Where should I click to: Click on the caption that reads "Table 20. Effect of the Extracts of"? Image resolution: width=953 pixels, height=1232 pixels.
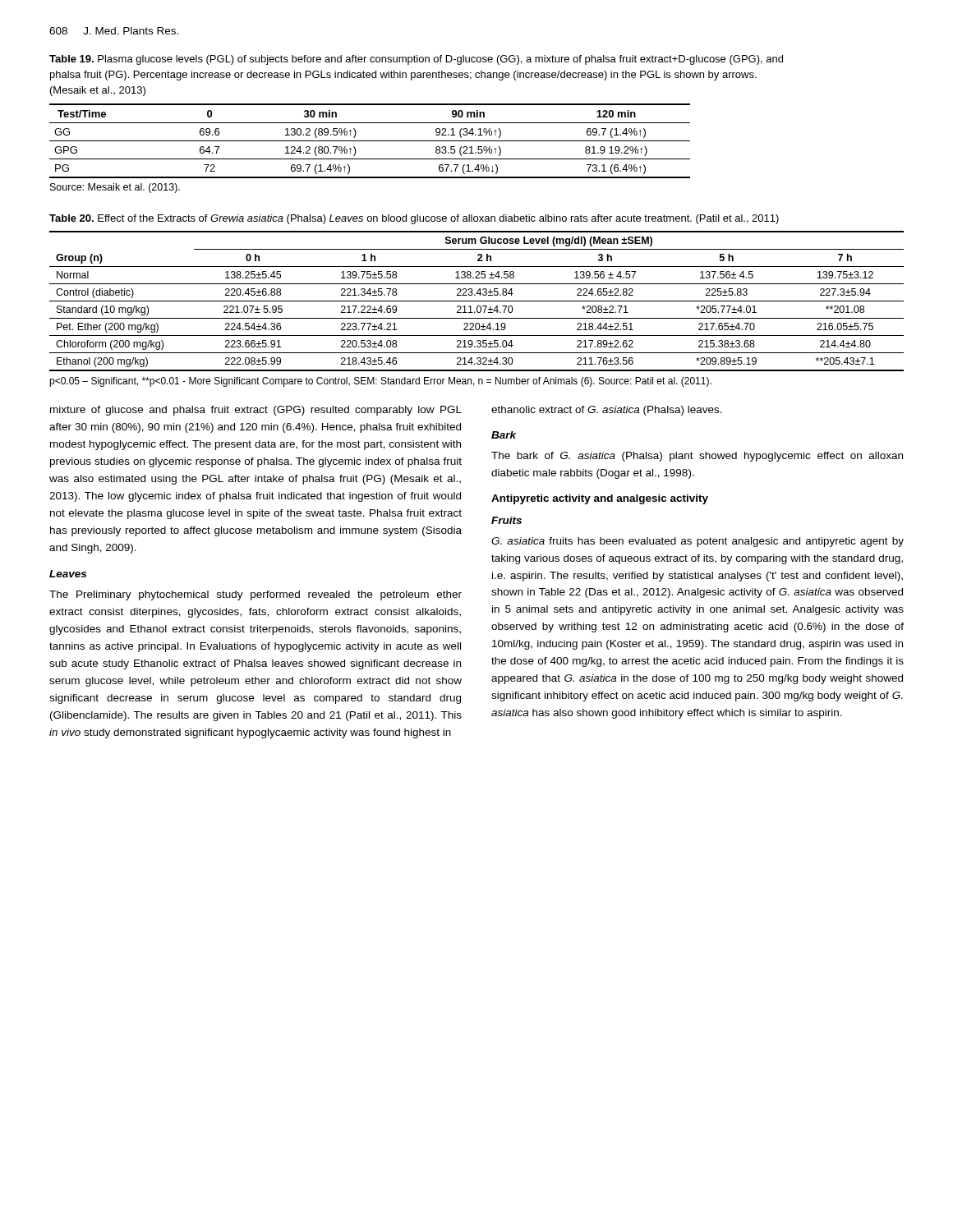414,218
